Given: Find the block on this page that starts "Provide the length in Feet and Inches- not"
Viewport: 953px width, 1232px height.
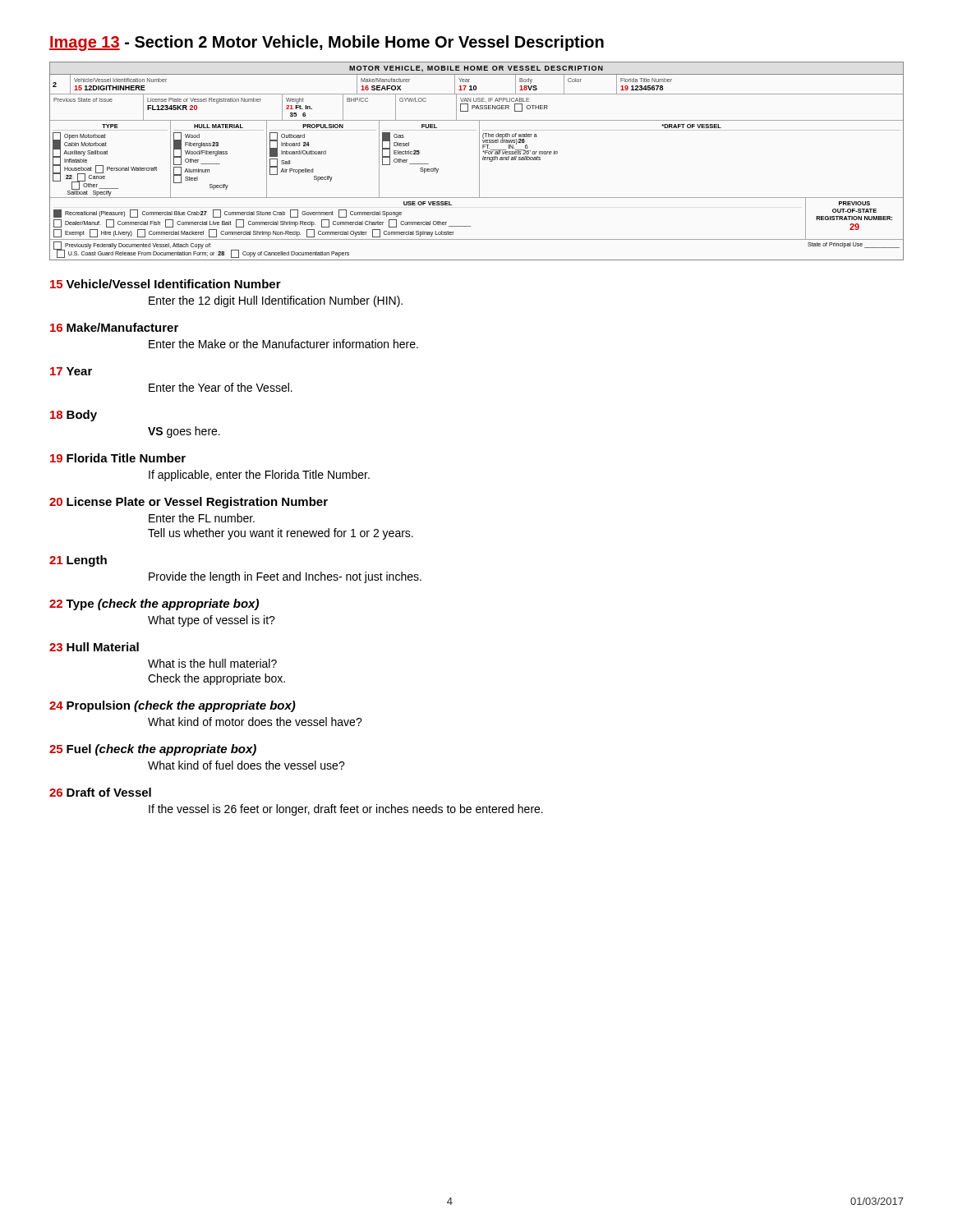Looking at the screenshot, I should coord(285,577).
